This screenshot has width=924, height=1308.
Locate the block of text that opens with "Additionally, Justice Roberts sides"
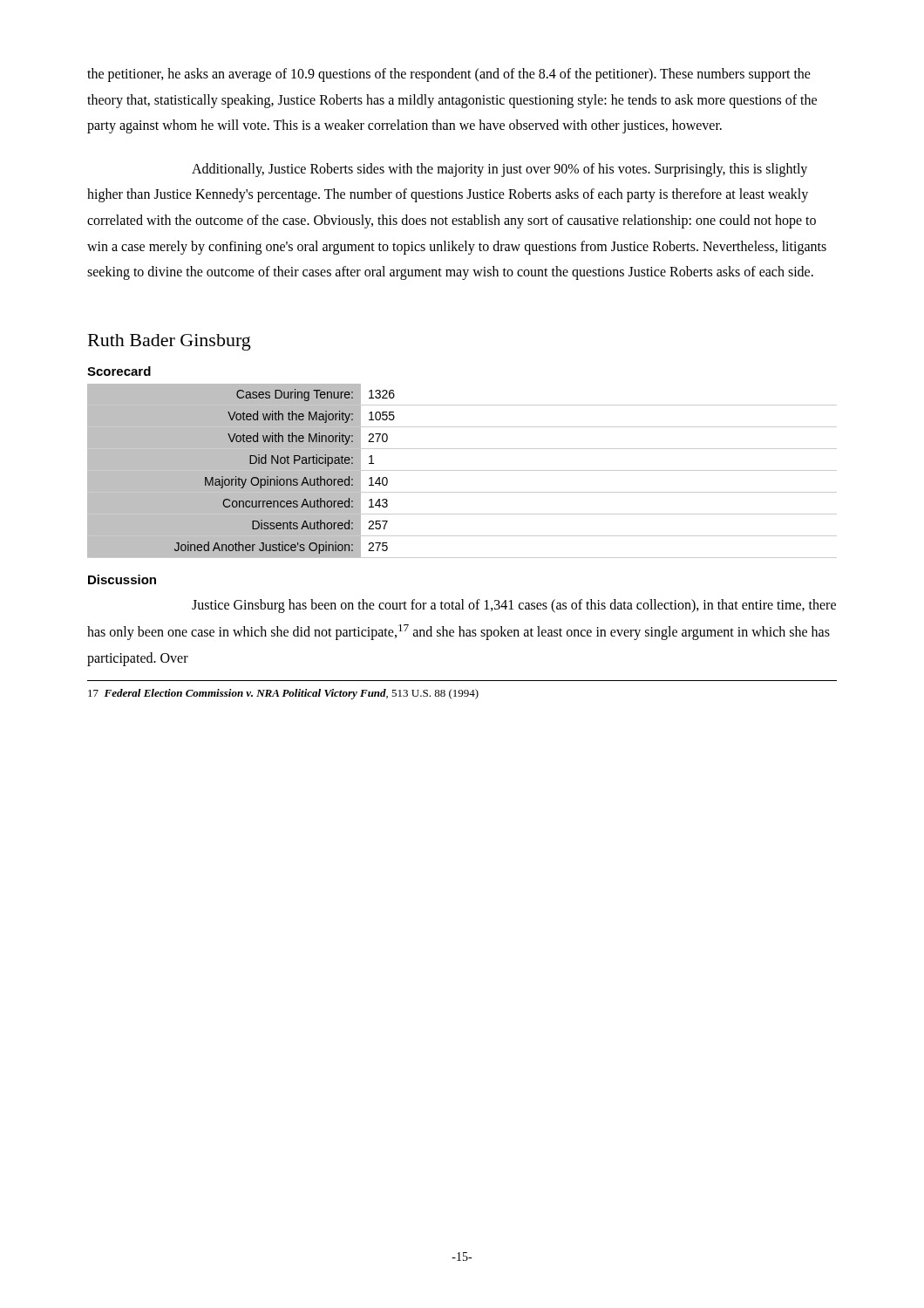click(457, 220)
